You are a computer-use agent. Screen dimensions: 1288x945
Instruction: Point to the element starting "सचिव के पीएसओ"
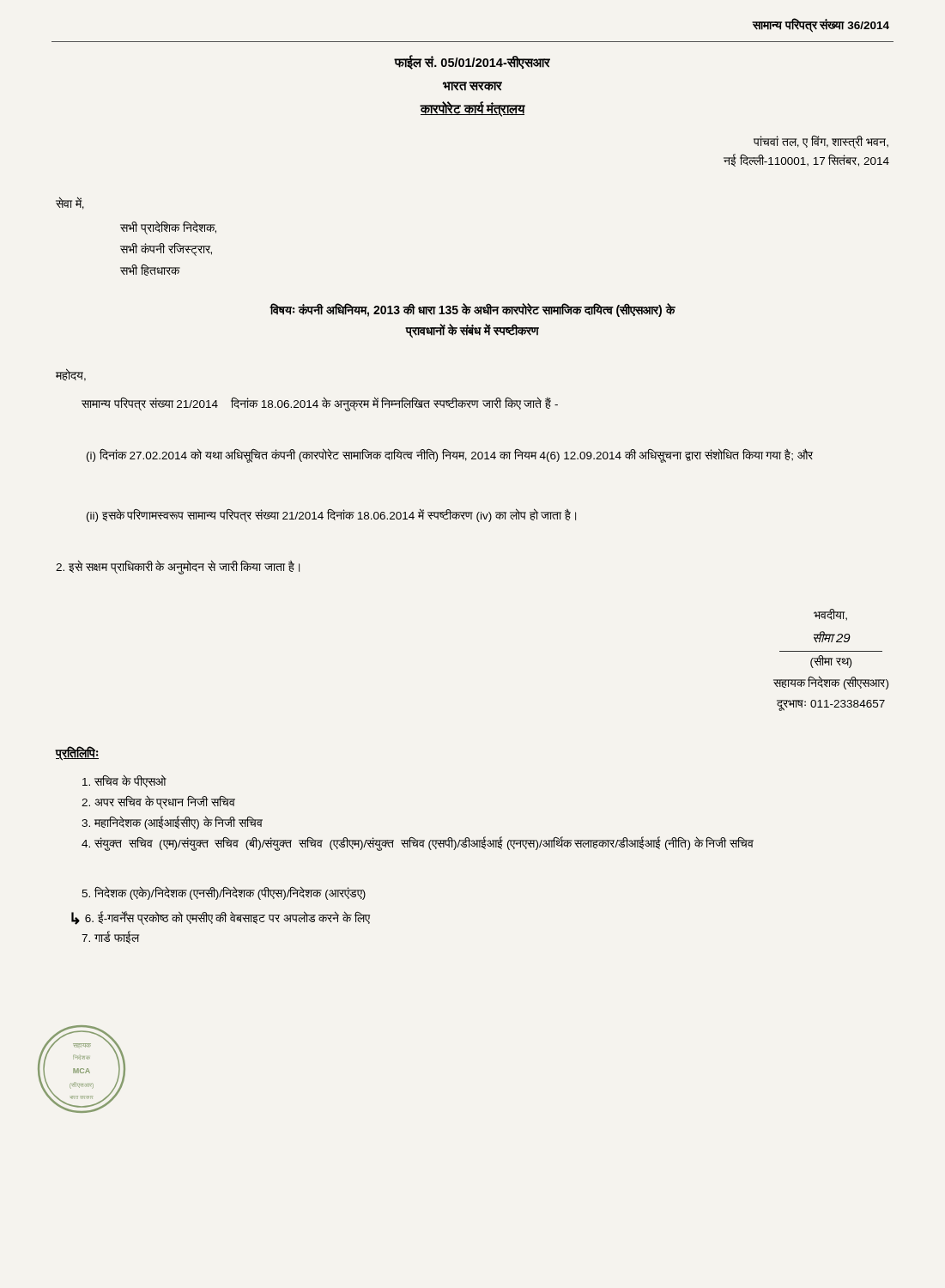[123, 782]
